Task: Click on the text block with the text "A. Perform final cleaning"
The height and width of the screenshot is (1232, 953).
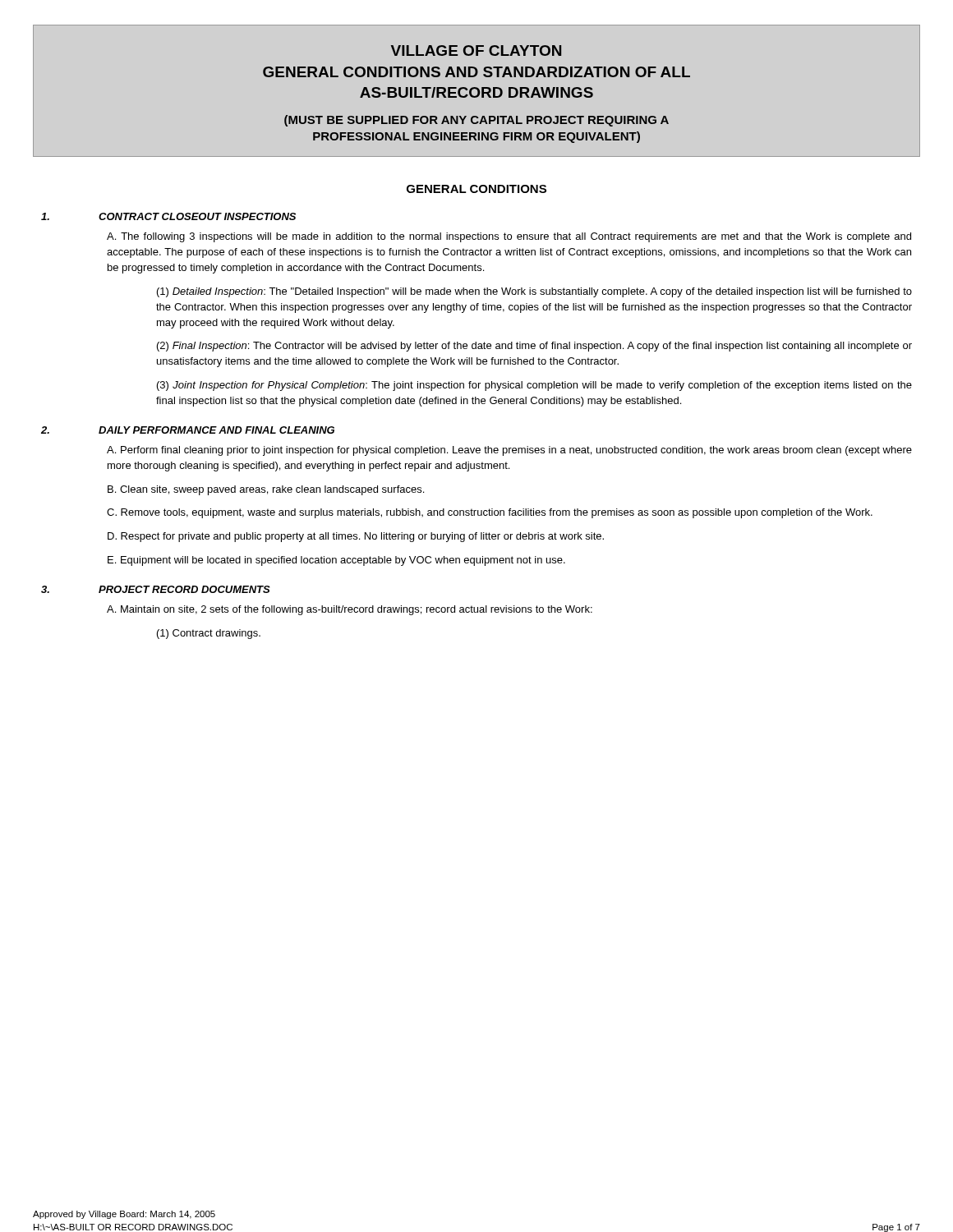Action: click(509, 457)
